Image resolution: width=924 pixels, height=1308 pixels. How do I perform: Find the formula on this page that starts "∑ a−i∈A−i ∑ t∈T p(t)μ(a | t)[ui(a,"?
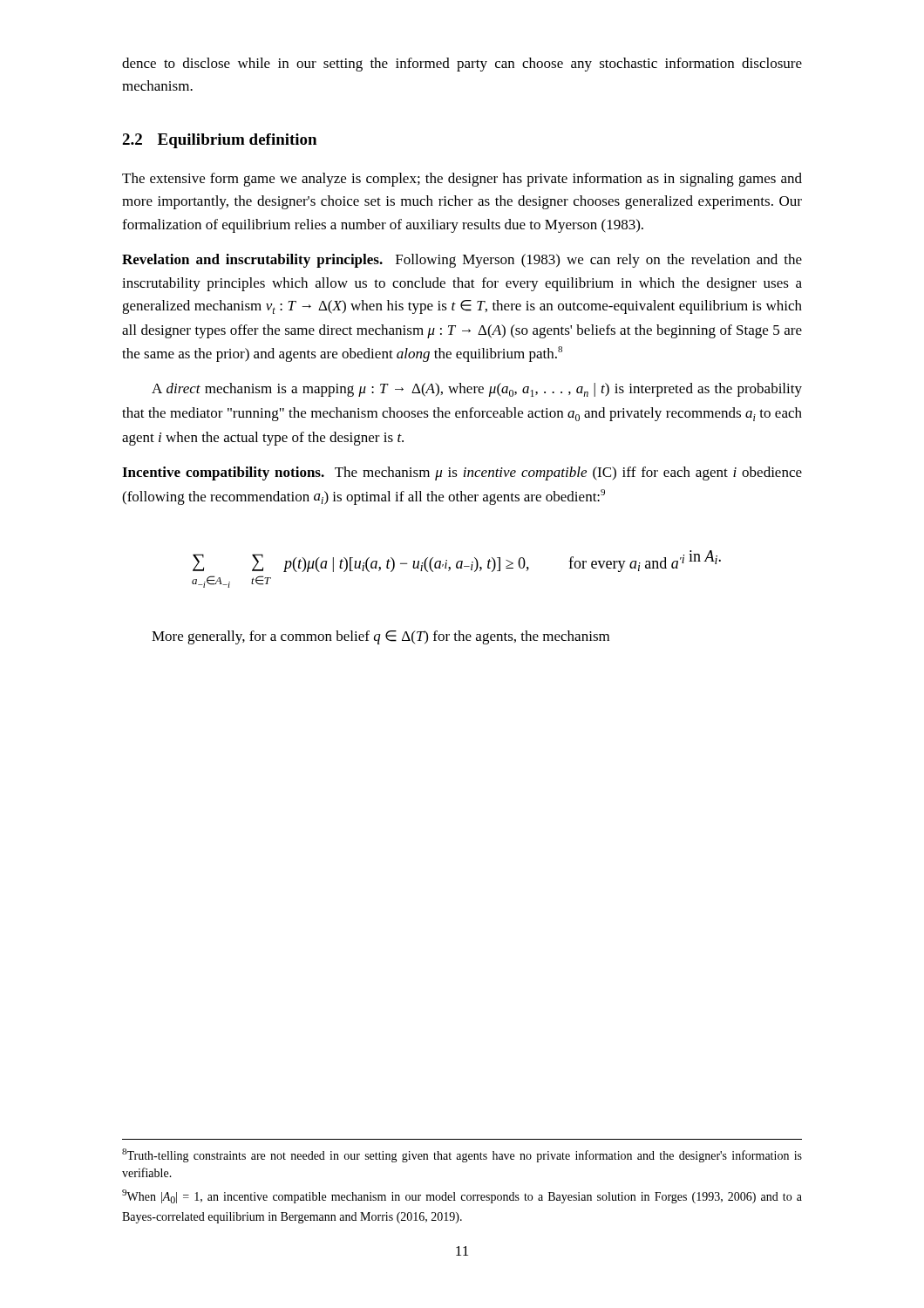pyautogui.click(x=462, y=564)
